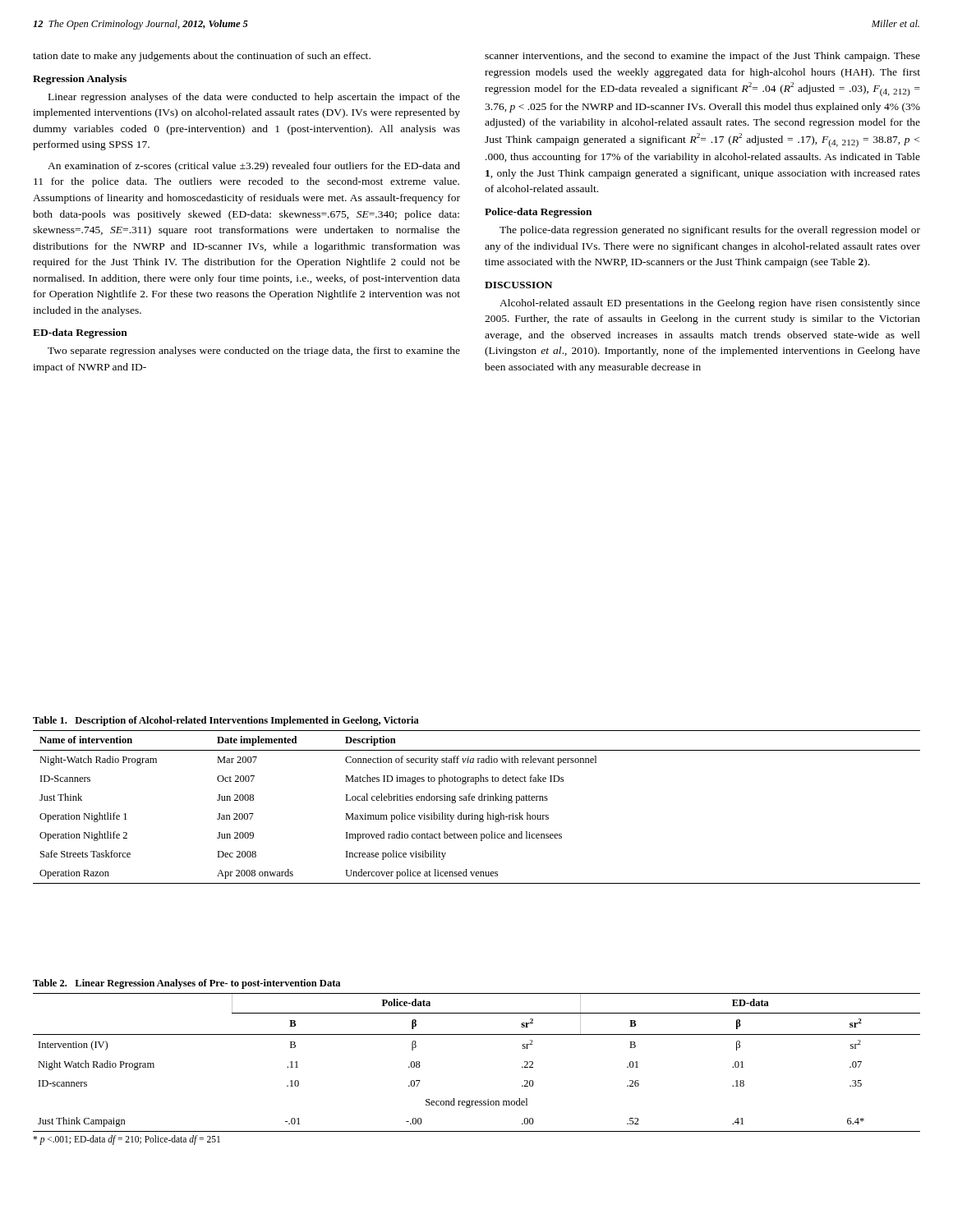Find the text block containing "Linear regression analyses"
The height and width of the screenshot is (1232, 953).
(x=246, y=120)
